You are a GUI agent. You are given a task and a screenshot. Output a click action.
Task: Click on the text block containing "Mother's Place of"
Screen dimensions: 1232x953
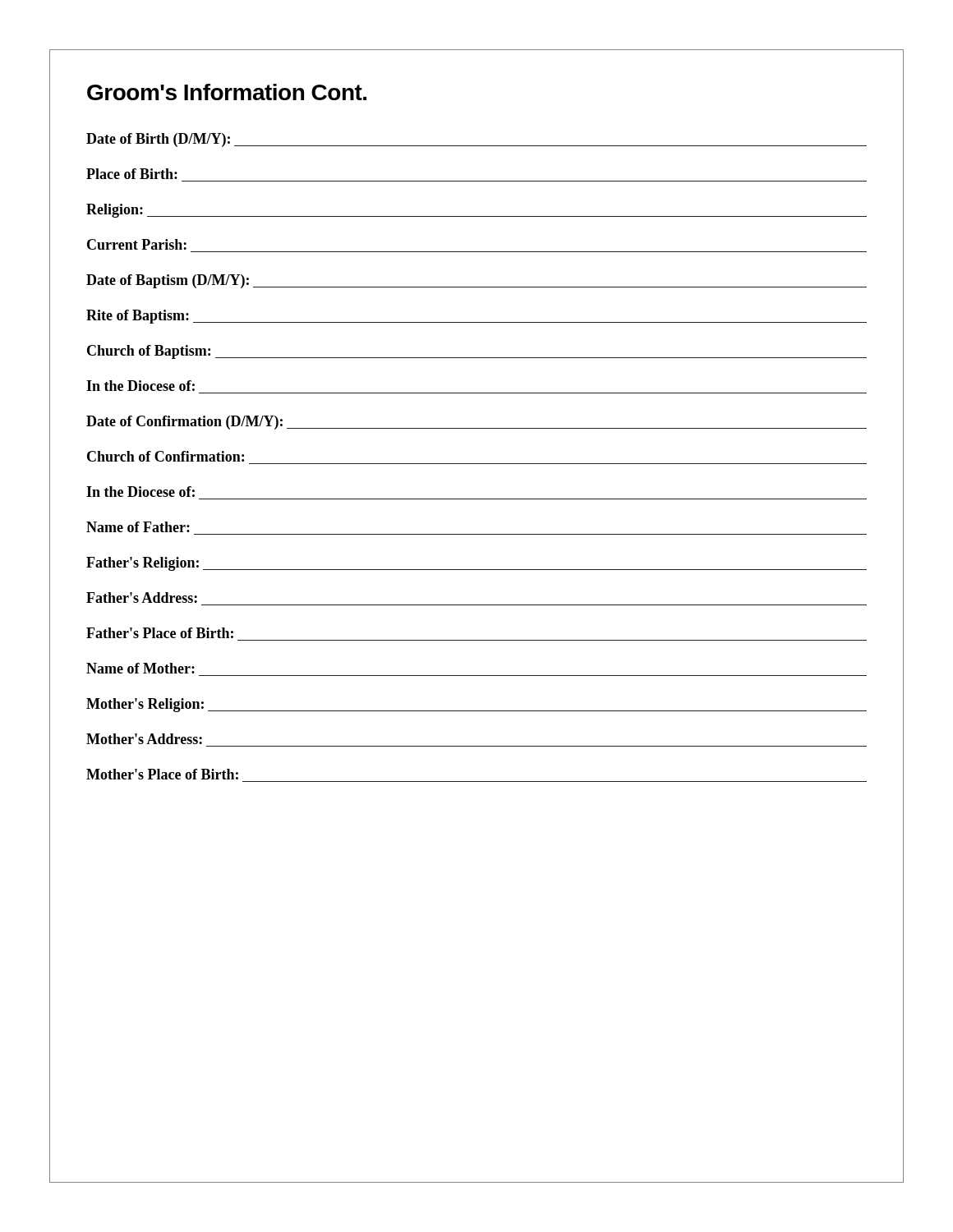pos(476,775)
